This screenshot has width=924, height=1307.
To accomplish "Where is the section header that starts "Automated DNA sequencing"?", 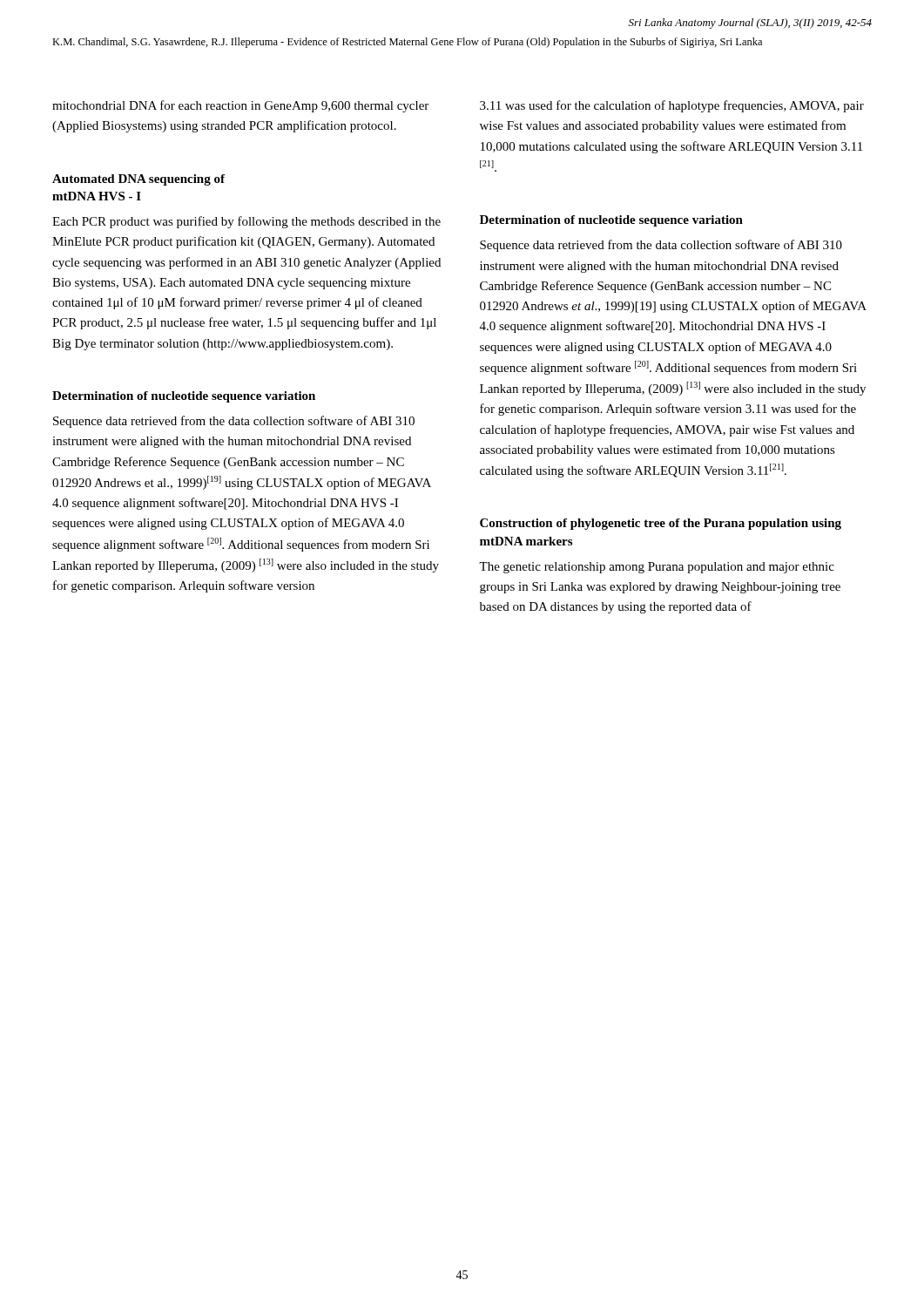I will pos(138,187).
